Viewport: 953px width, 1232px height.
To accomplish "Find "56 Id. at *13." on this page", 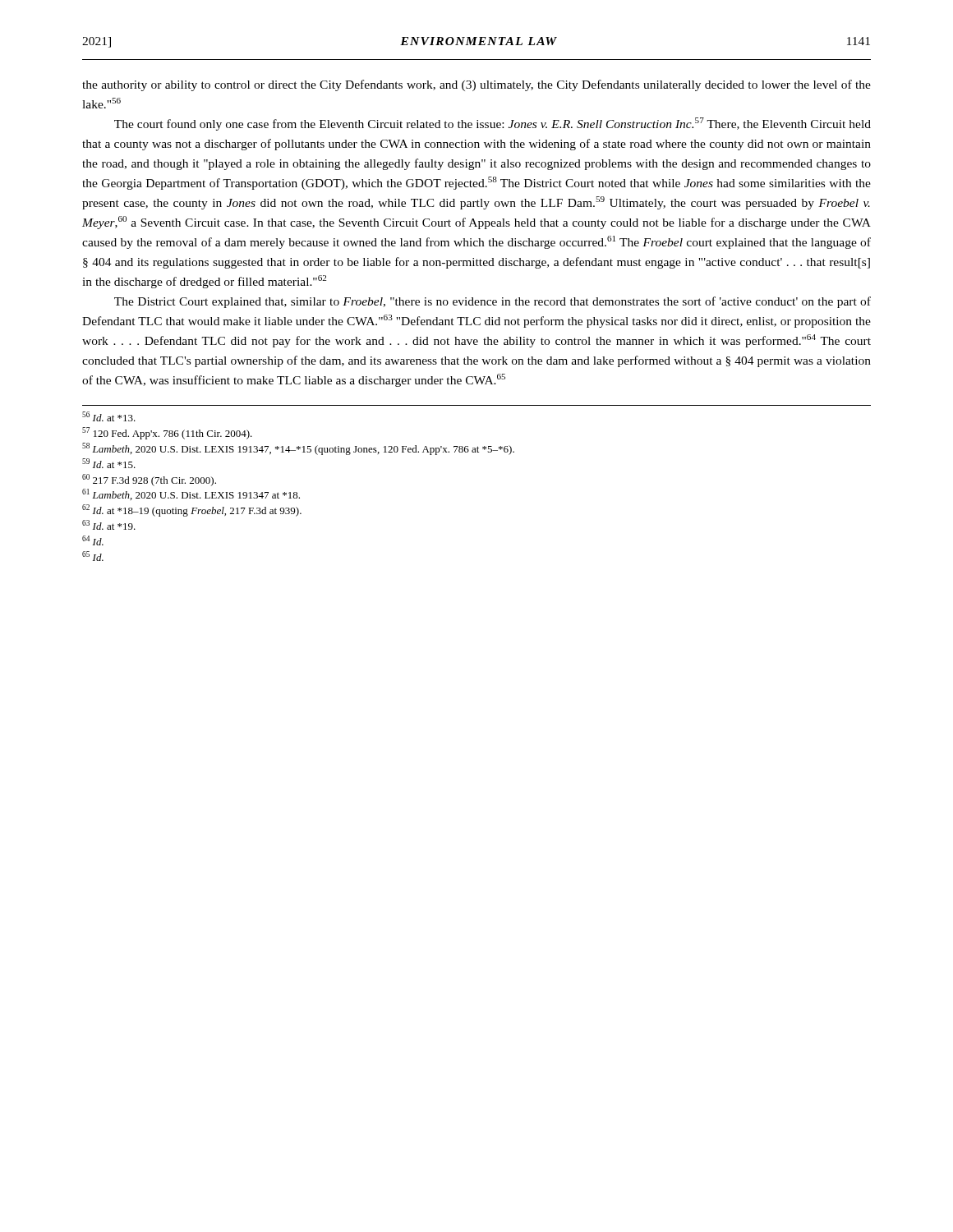I will [x=109, y=417].
